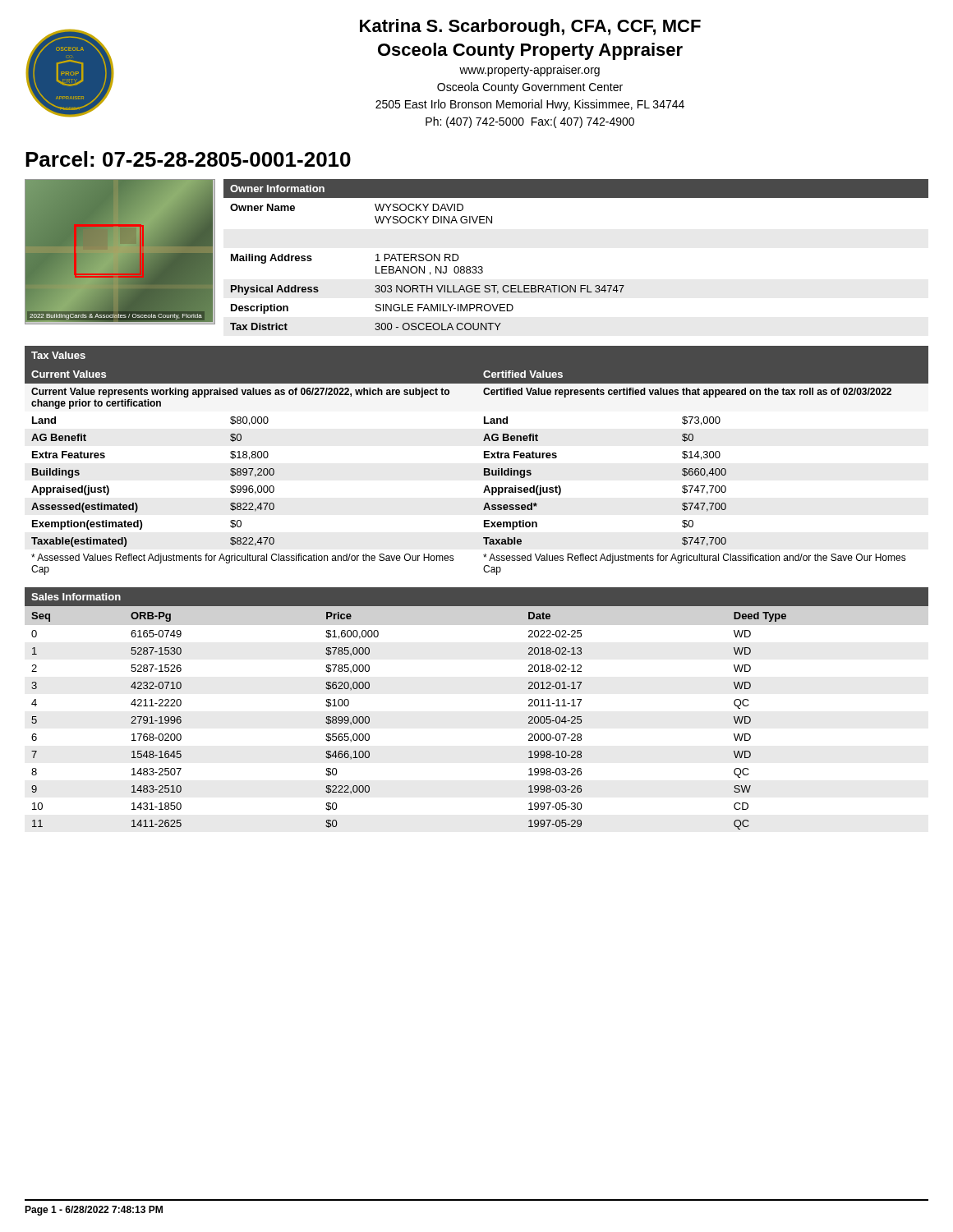Click on the text block starting "Parcel: 07-25-28-2805-0001-2010"

pos(188,160)
